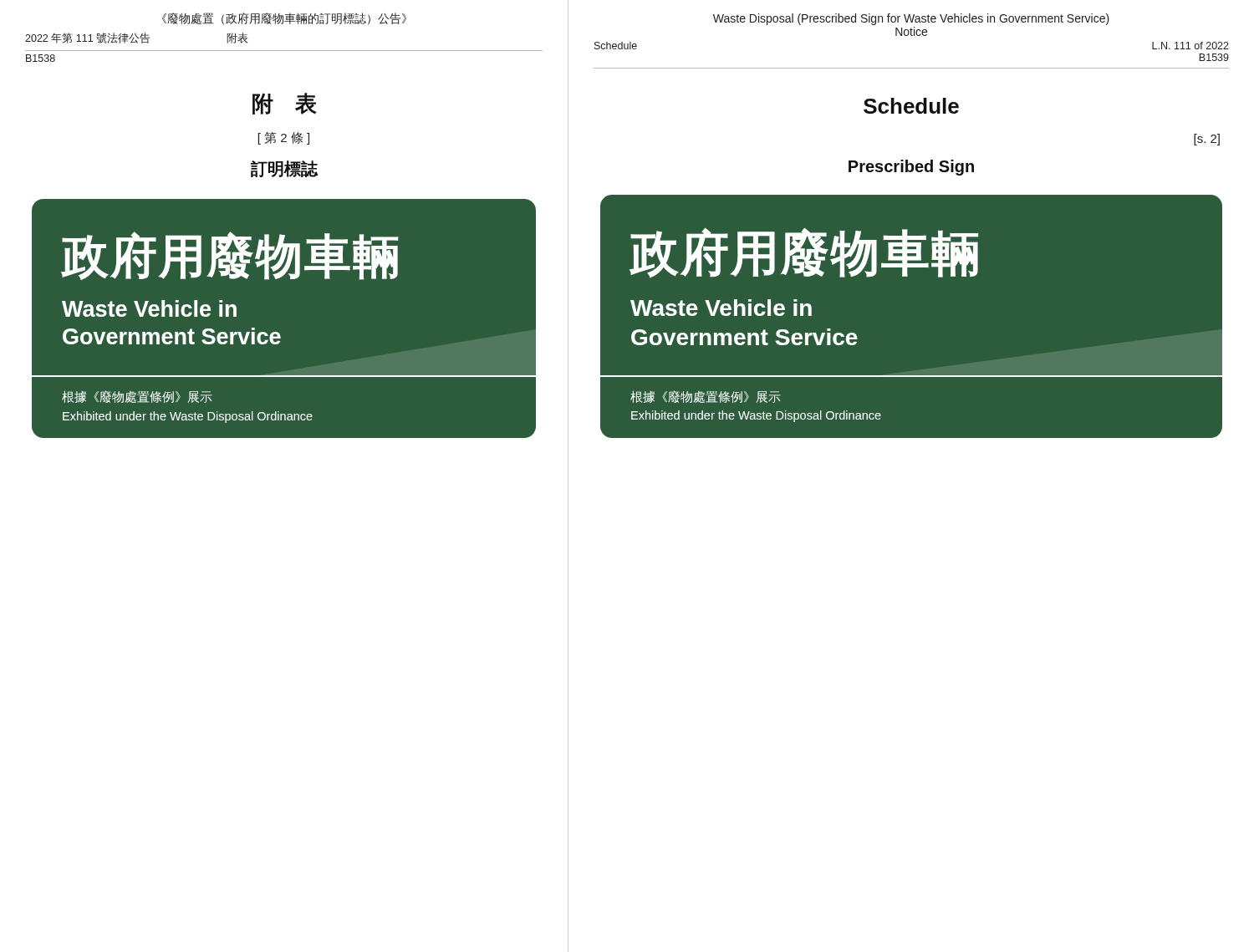Screen dimensions: 952x1254
Task: Locate the section header with the text "附 表"
Action: coord(284,104)
